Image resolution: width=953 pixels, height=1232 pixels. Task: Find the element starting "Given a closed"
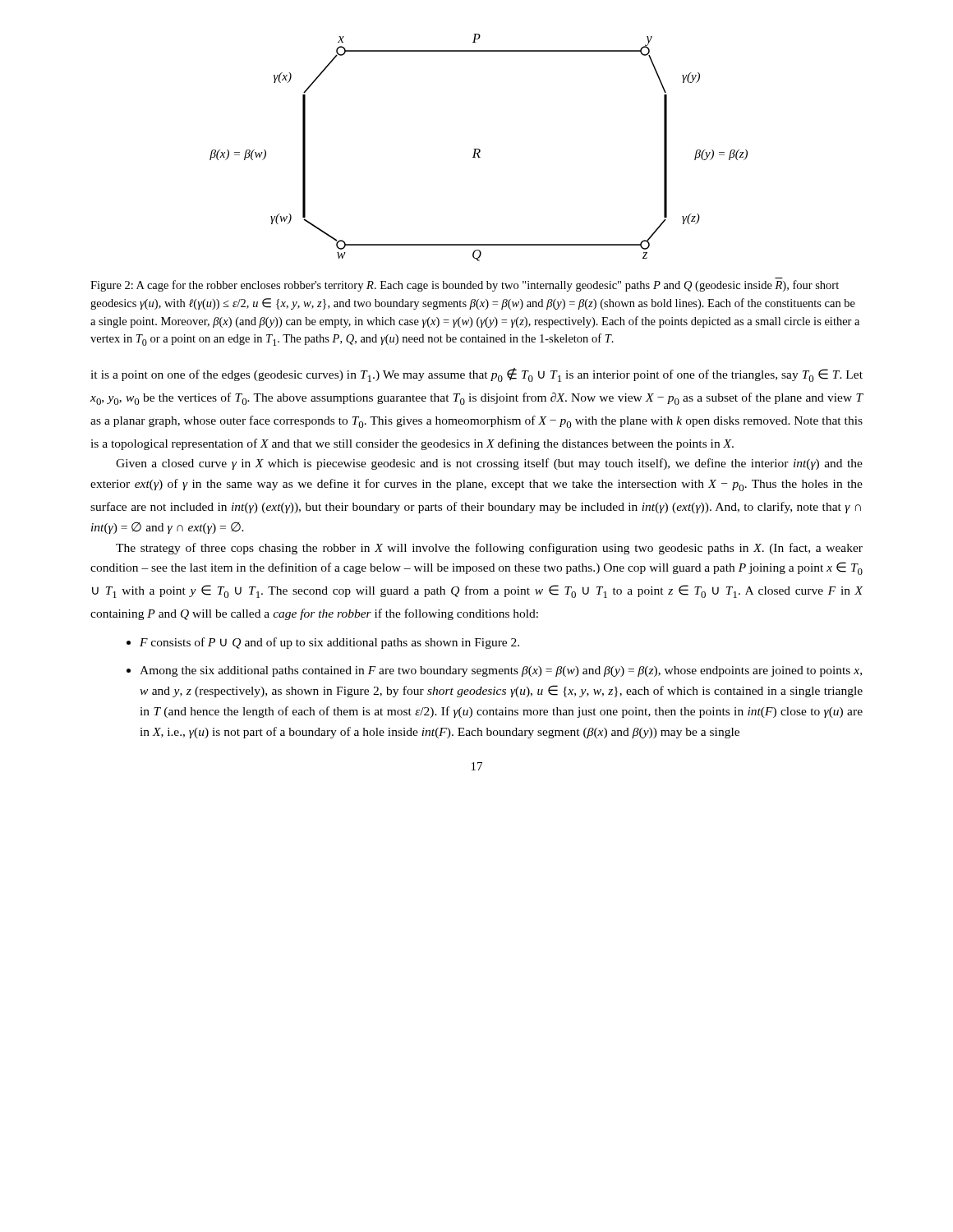476,496
